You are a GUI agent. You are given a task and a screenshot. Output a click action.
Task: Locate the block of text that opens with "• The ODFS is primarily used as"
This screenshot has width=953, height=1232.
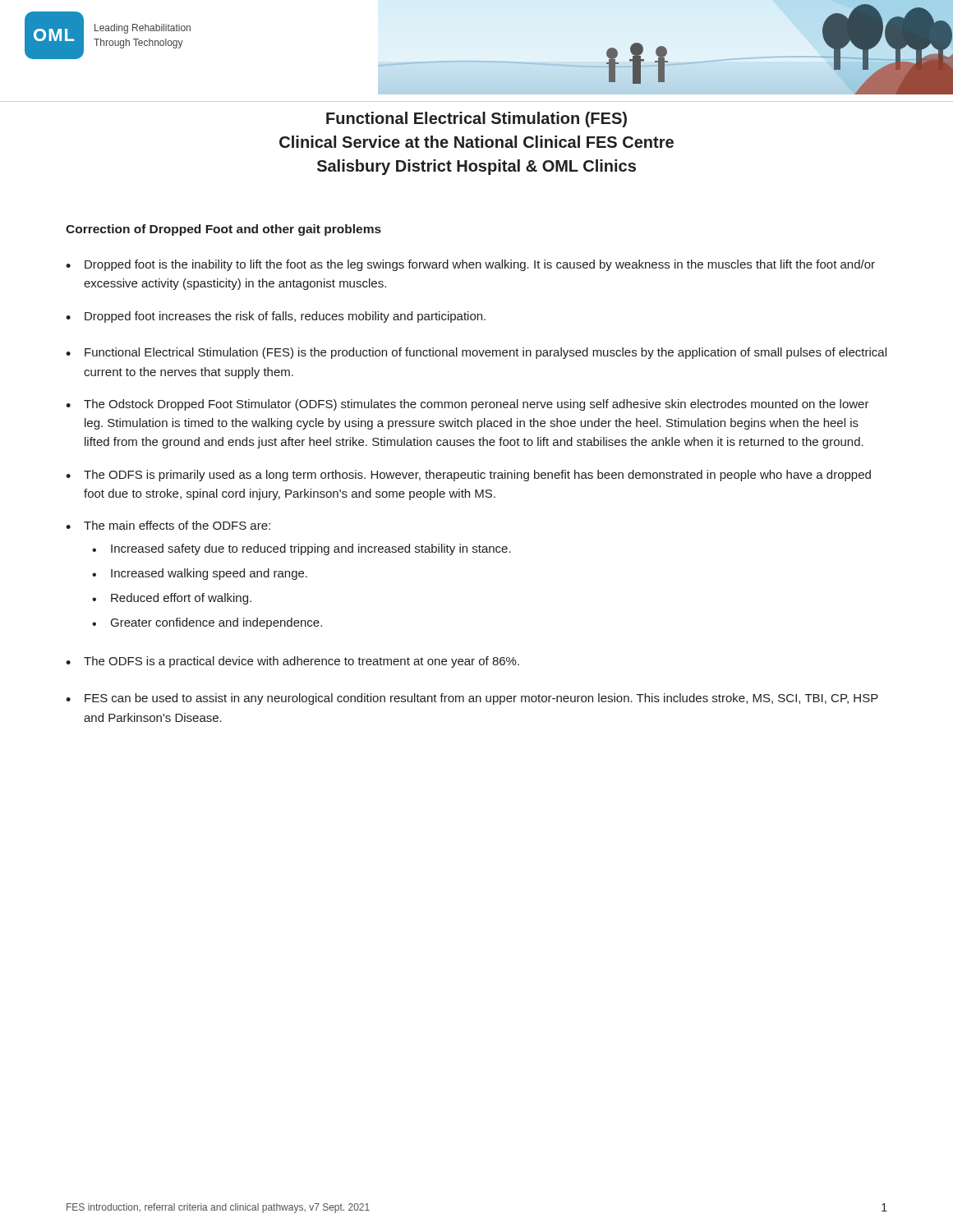coord(476,484)
